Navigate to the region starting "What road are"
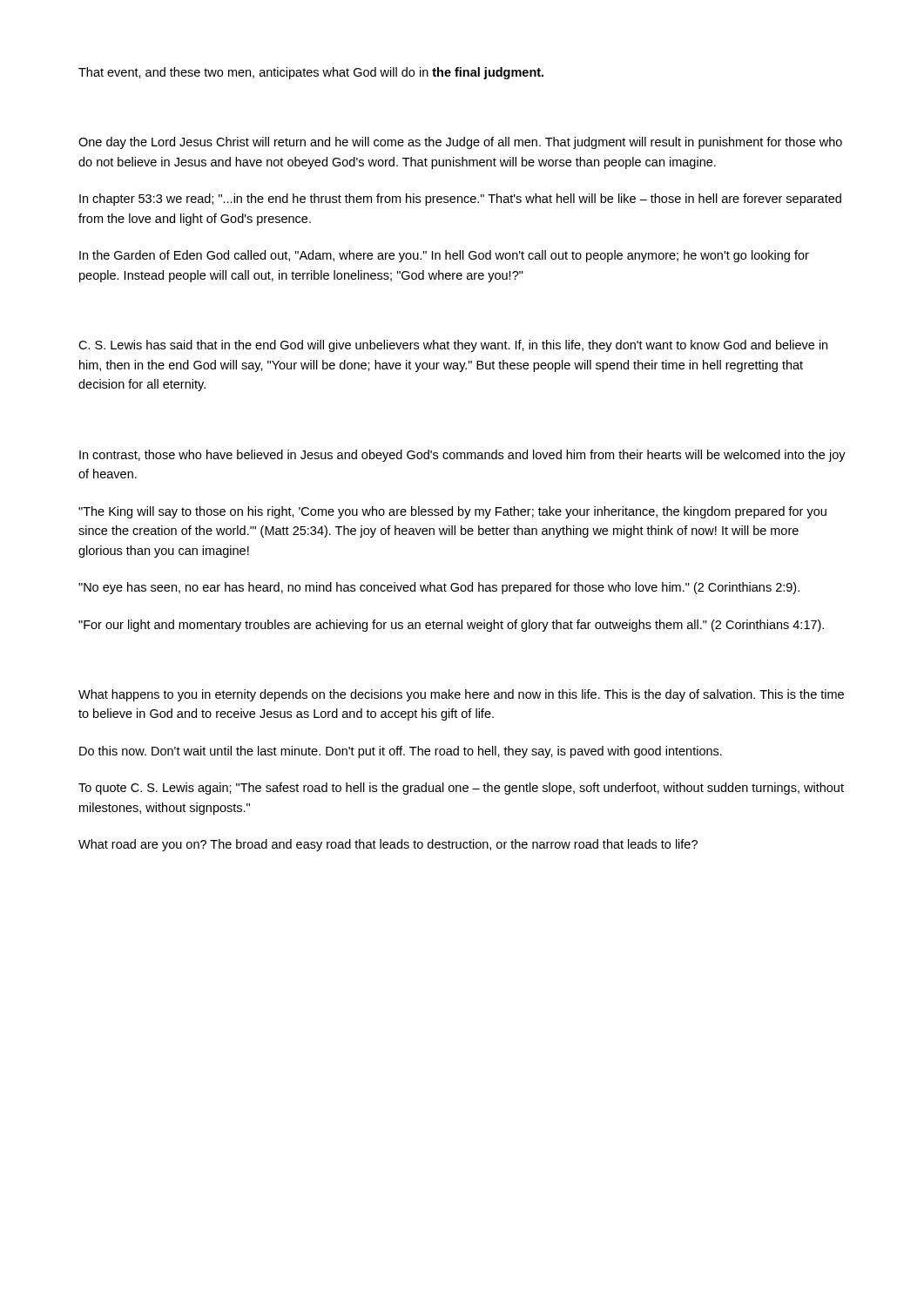 388,845
